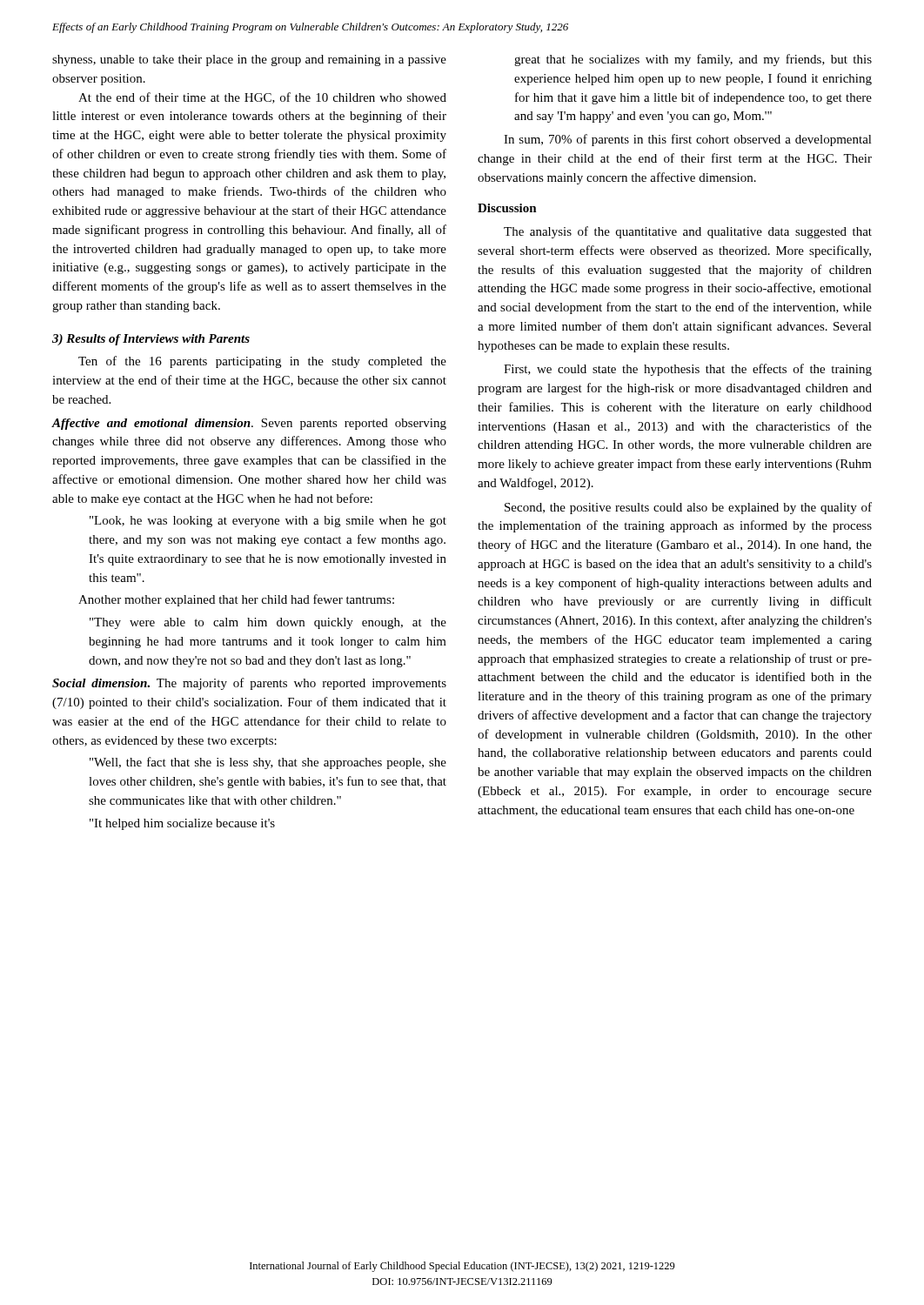Navigate to the element starting "In sum, 70% of parents"
Screen dimensions: 1305x924
[675, 159]
